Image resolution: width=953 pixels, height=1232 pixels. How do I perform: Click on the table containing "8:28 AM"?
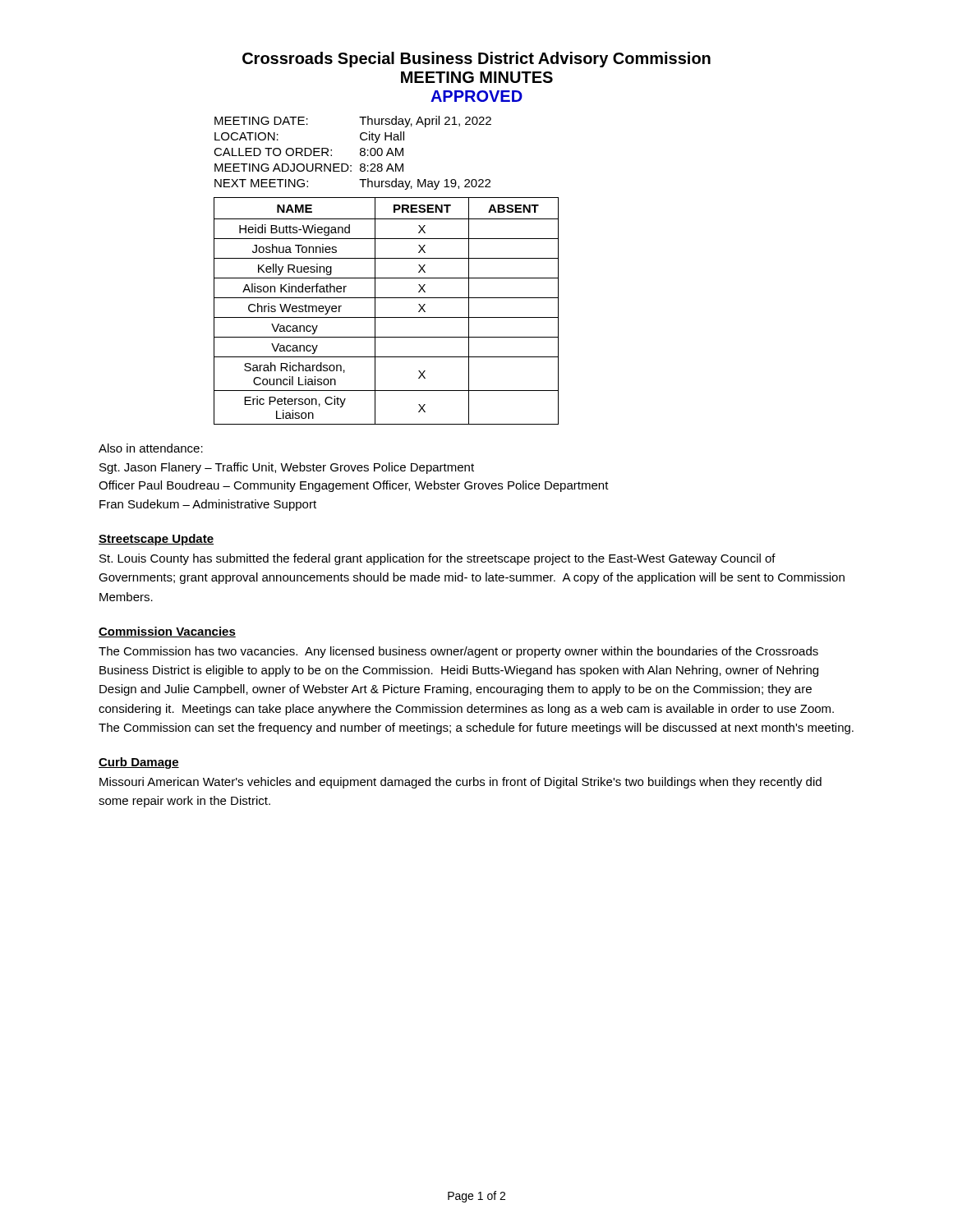(534, 152)
